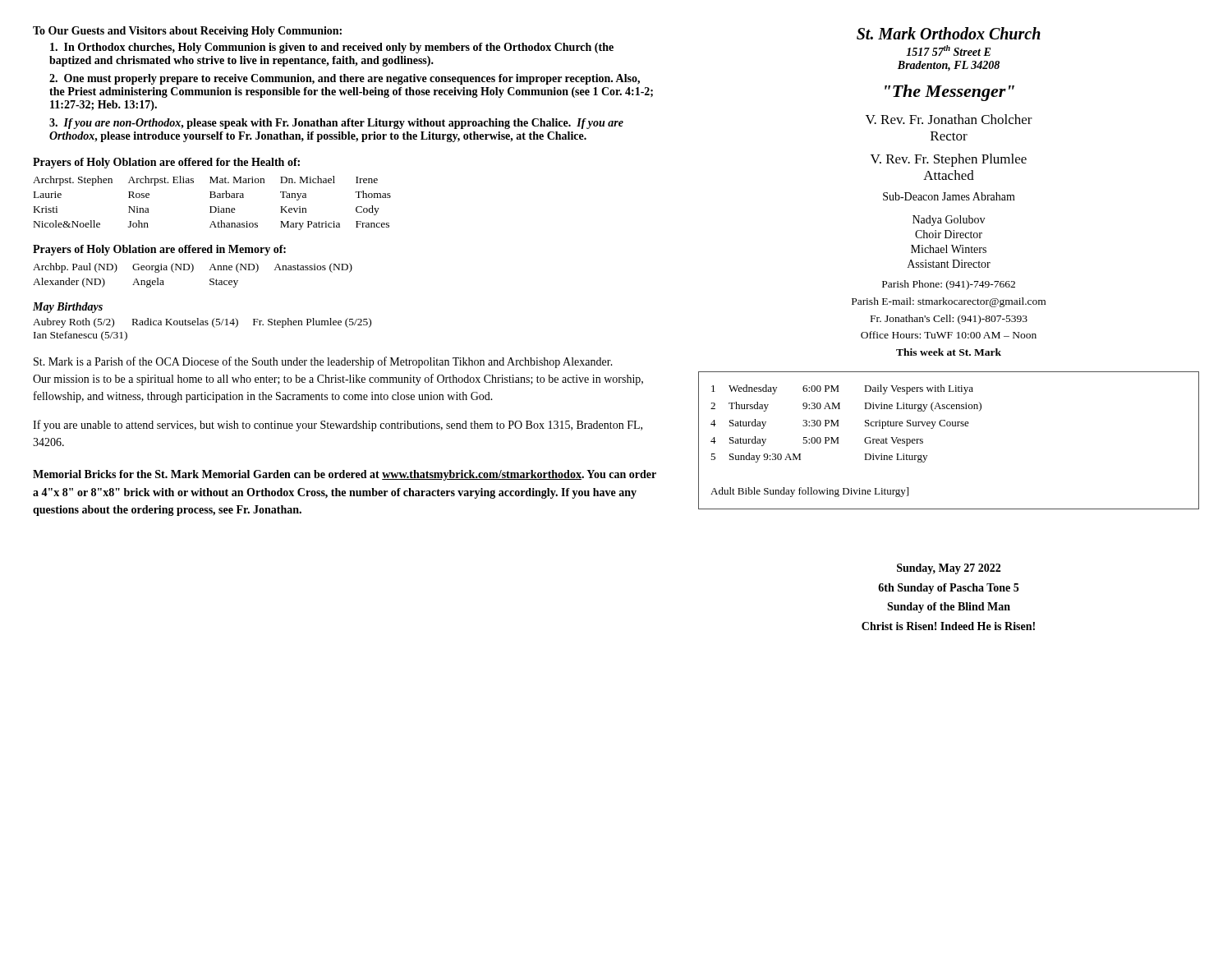Locate the text block starting "Sunday, May 27 2022 6th"
1232x953 pixels.
pyautogui.click(x=949, y=597)
